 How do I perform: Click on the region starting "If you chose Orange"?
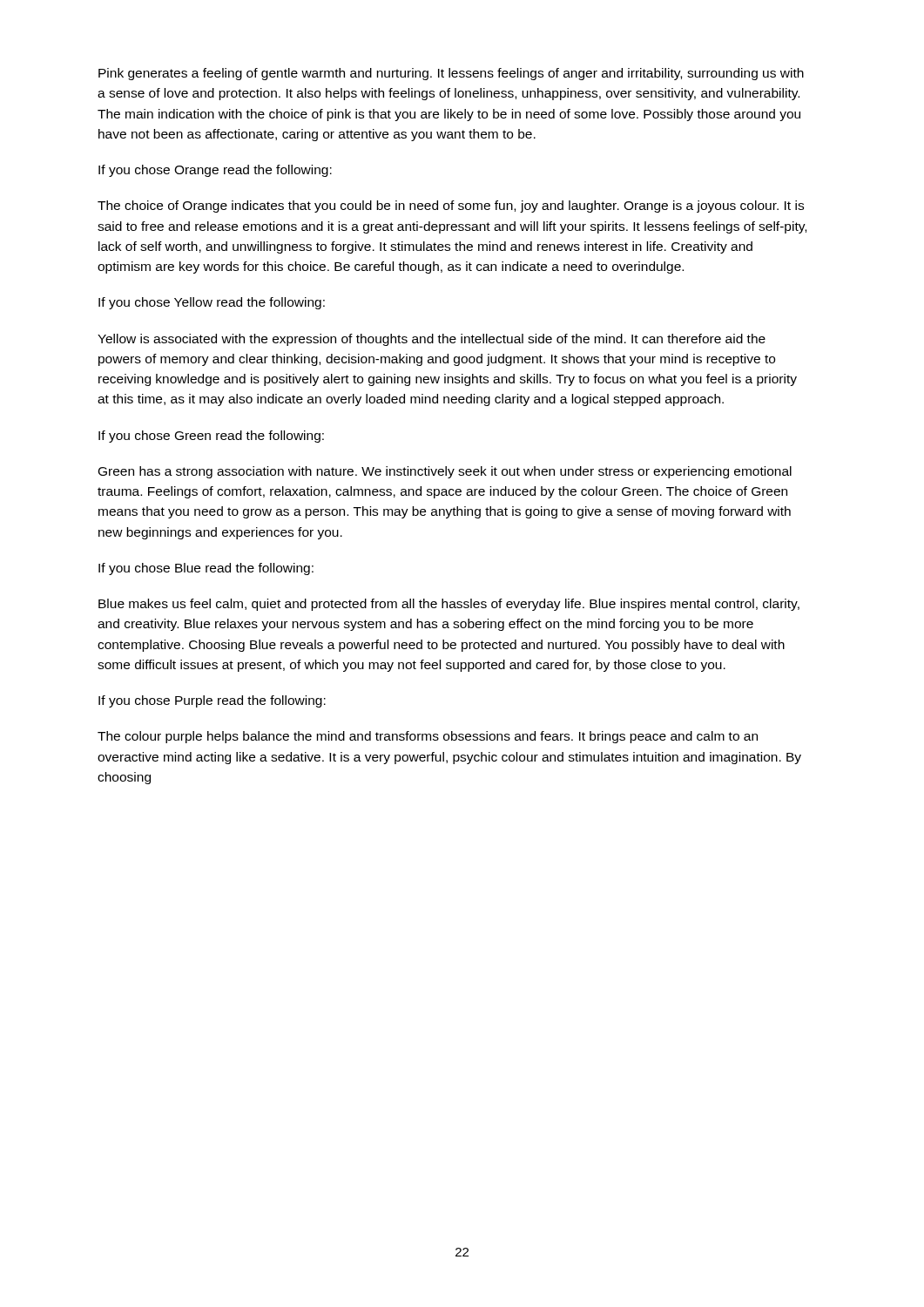[x=215, y=169]
